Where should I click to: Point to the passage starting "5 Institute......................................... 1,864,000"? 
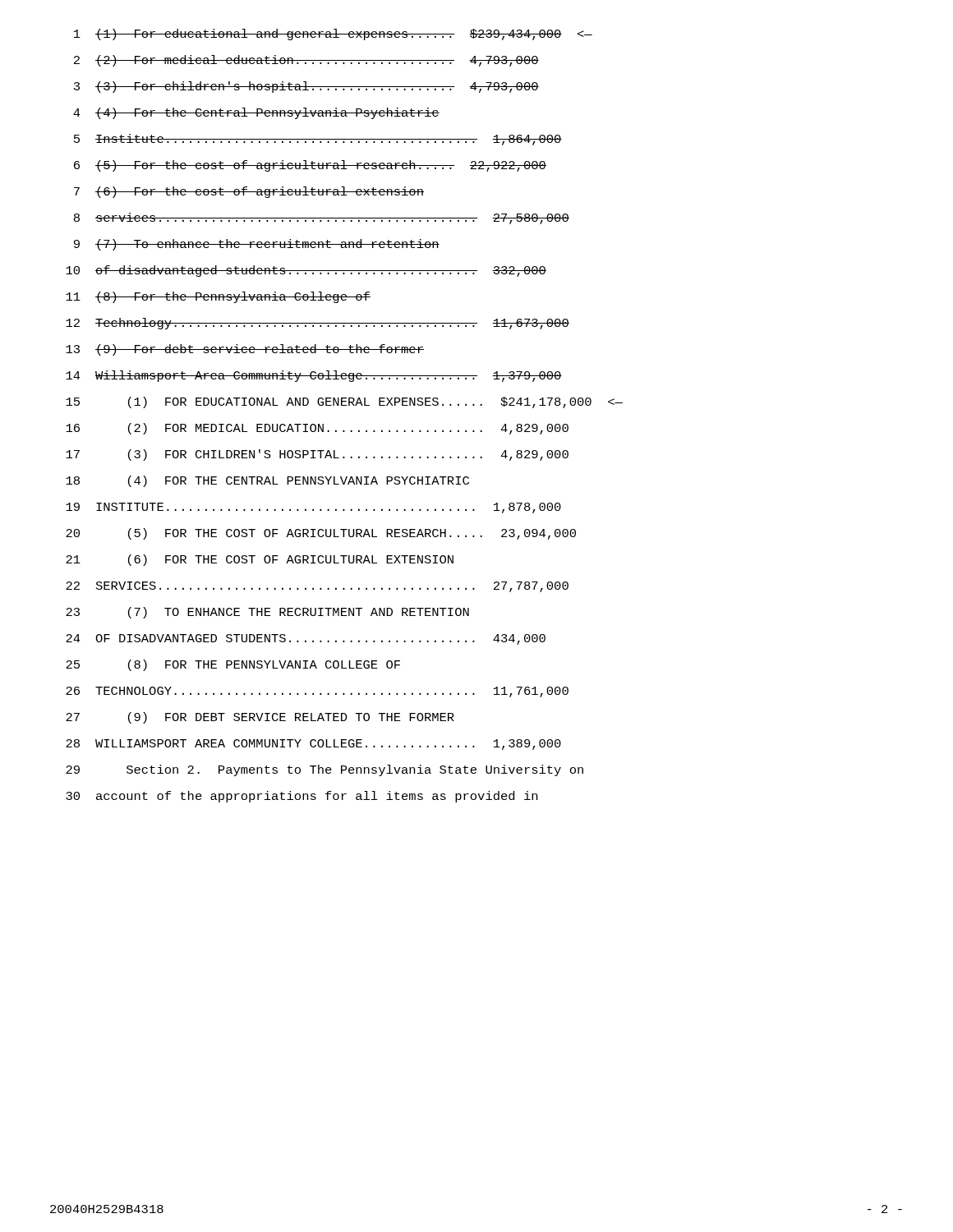click(476, 140)
